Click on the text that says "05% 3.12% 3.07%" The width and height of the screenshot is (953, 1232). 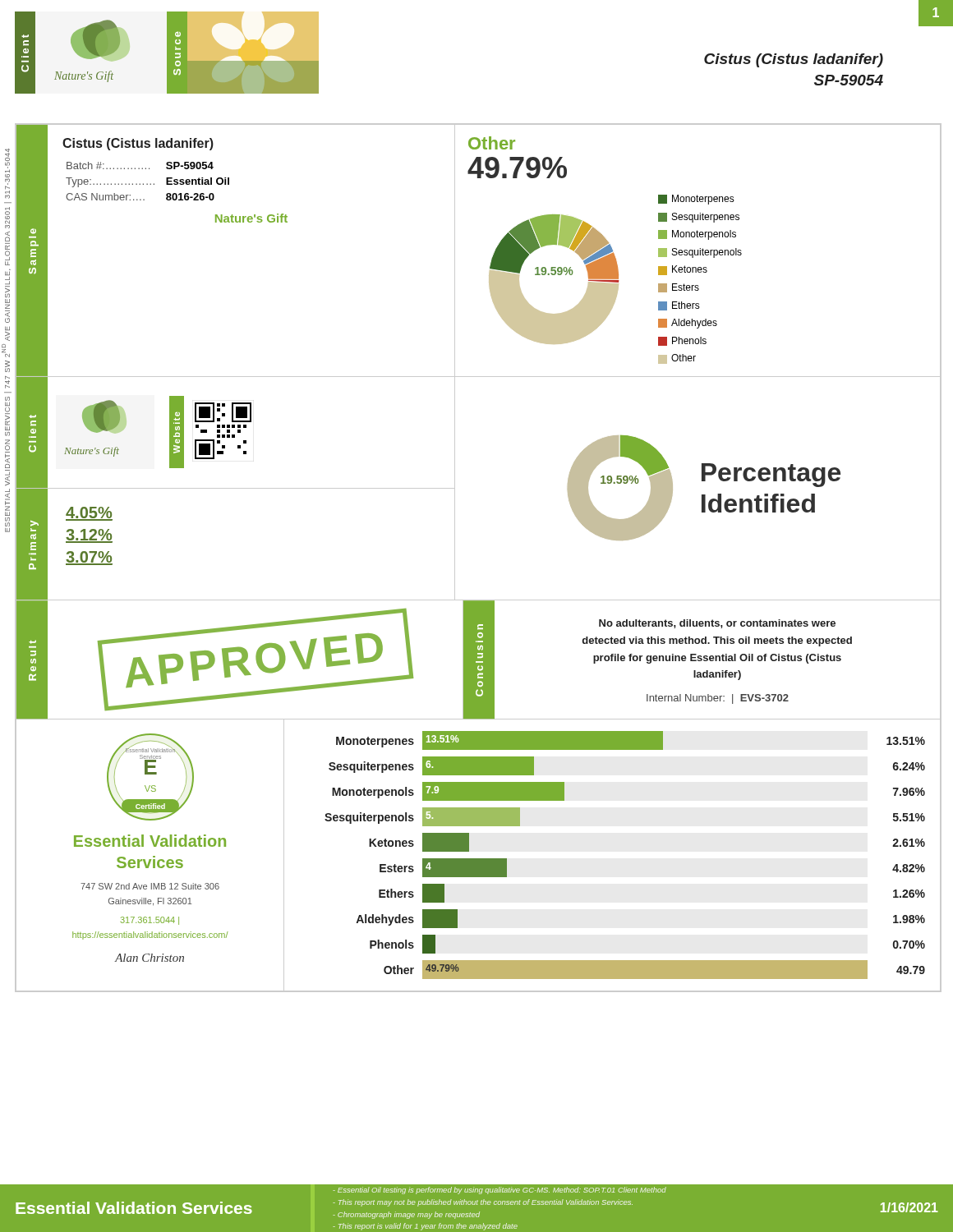89,535
